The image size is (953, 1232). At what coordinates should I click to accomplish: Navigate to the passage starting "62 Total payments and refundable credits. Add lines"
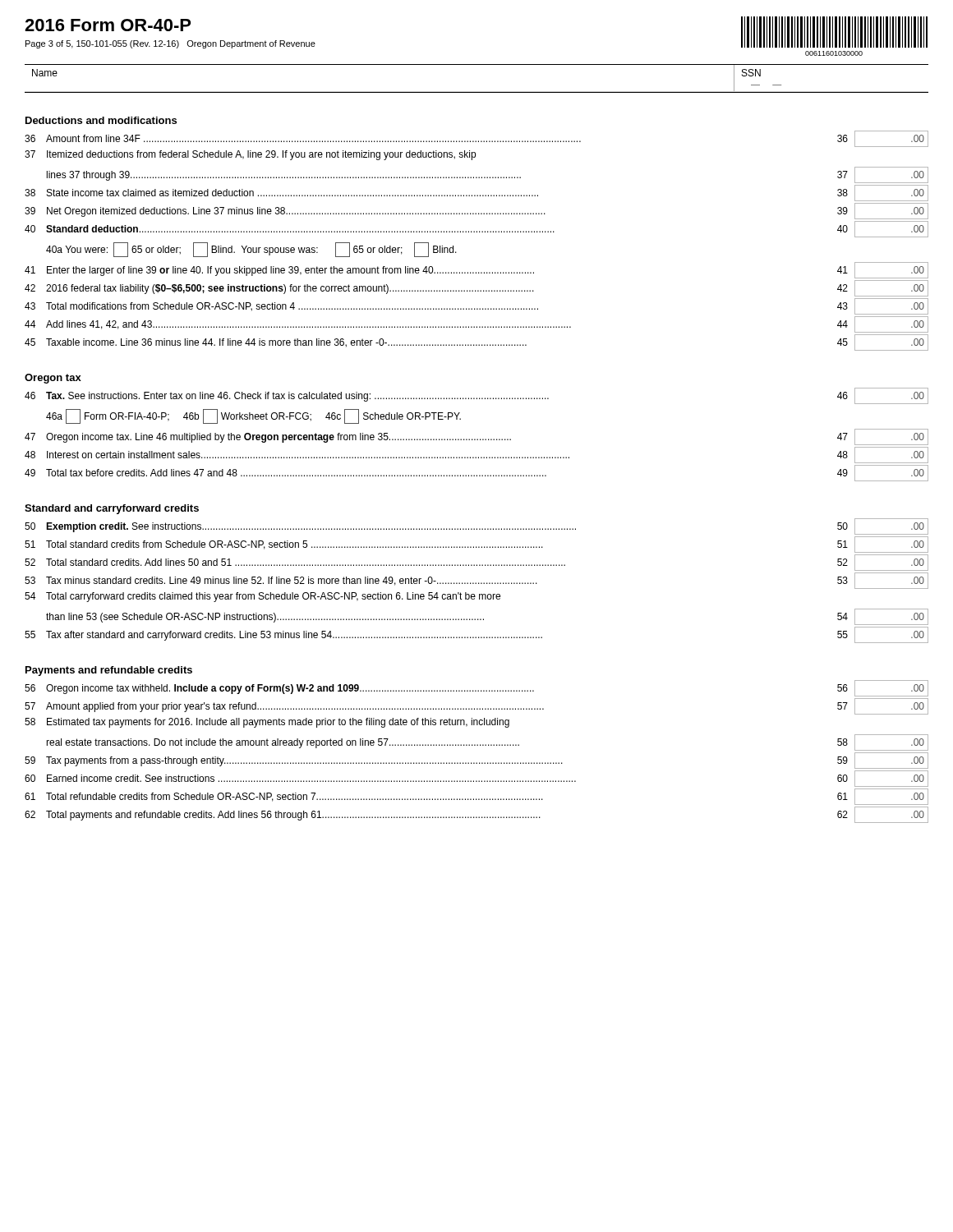[x=476, y=815]
